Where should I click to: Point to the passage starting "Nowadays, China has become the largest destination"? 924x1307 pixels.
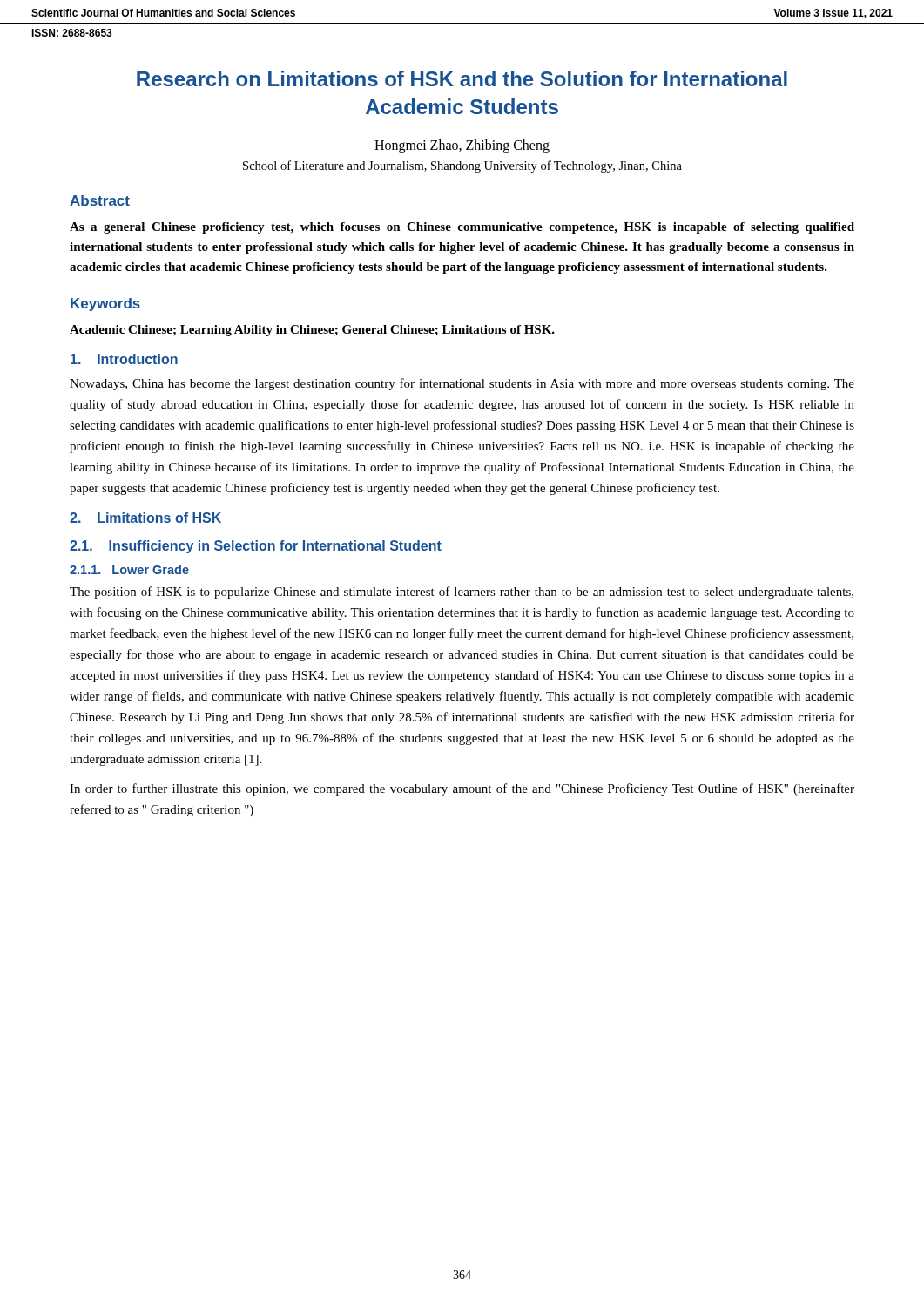(x=462, y=435)
